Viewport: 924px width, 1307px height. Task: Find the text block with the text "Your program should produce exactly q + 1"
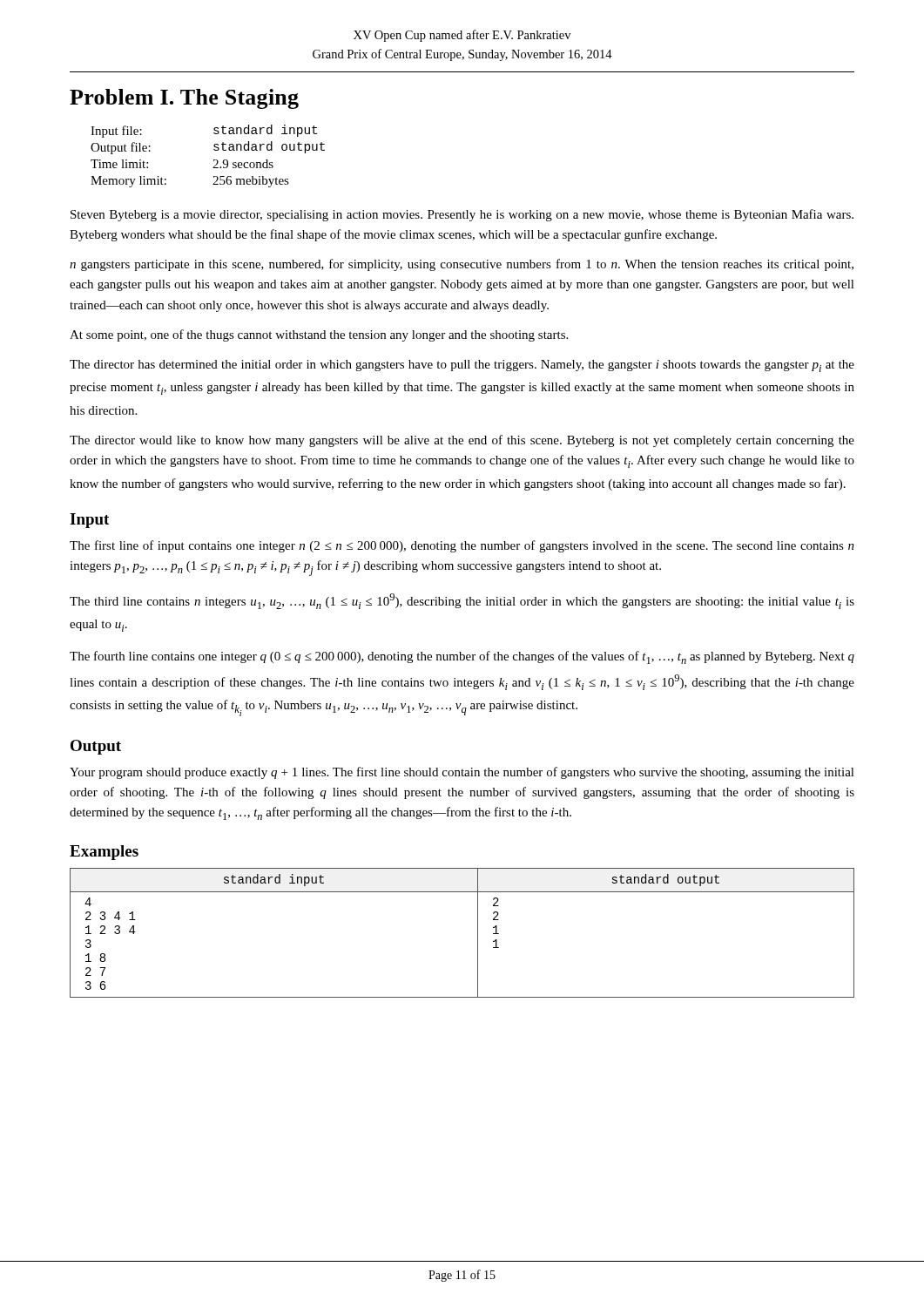(x=462, y=794)
